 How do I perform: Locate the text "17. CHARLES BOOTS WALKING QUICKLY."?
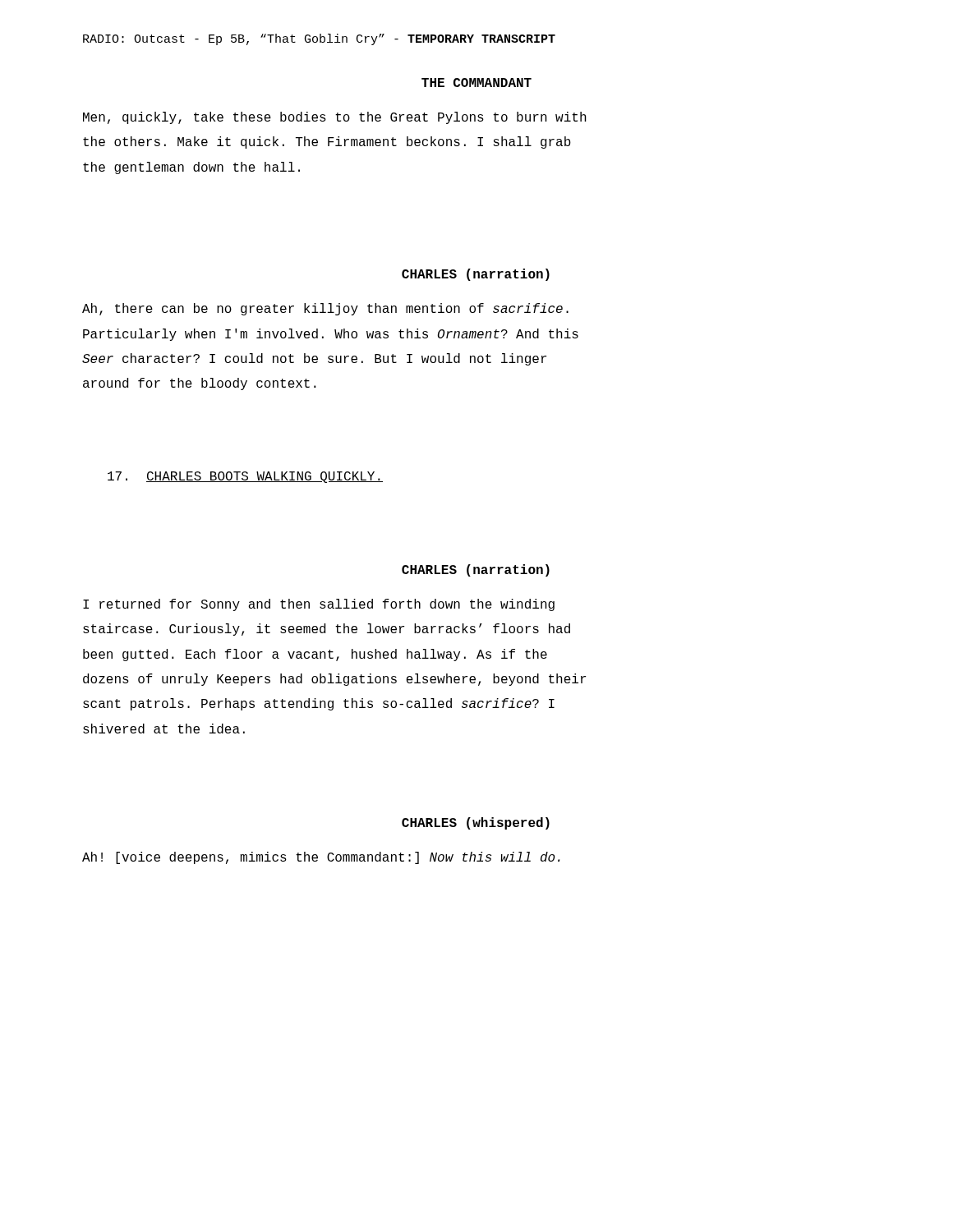pyautogui.click(x=245, y=477)
